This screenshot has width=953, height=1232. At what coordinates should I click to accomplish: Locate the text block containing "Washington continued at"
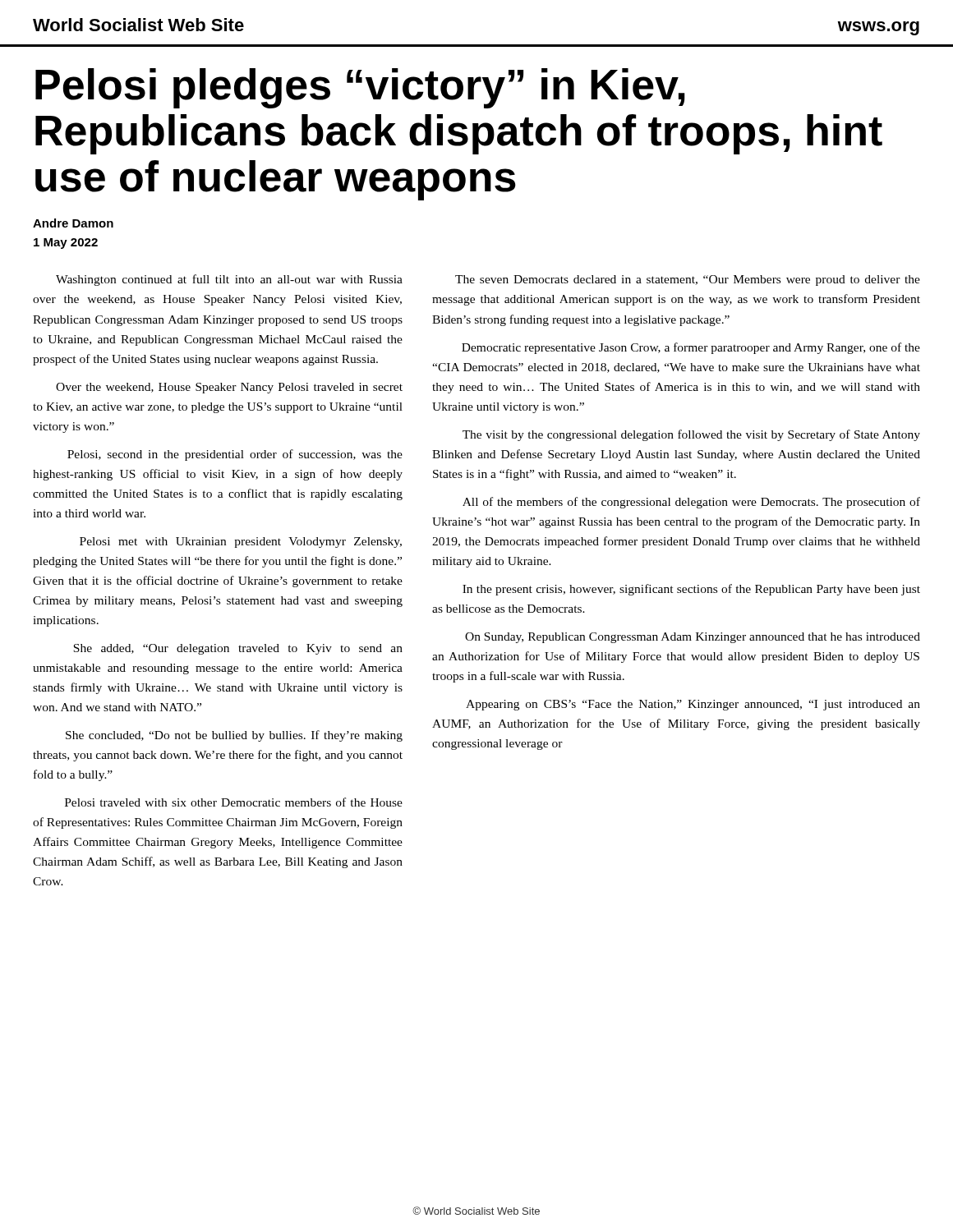click(218, 580)
